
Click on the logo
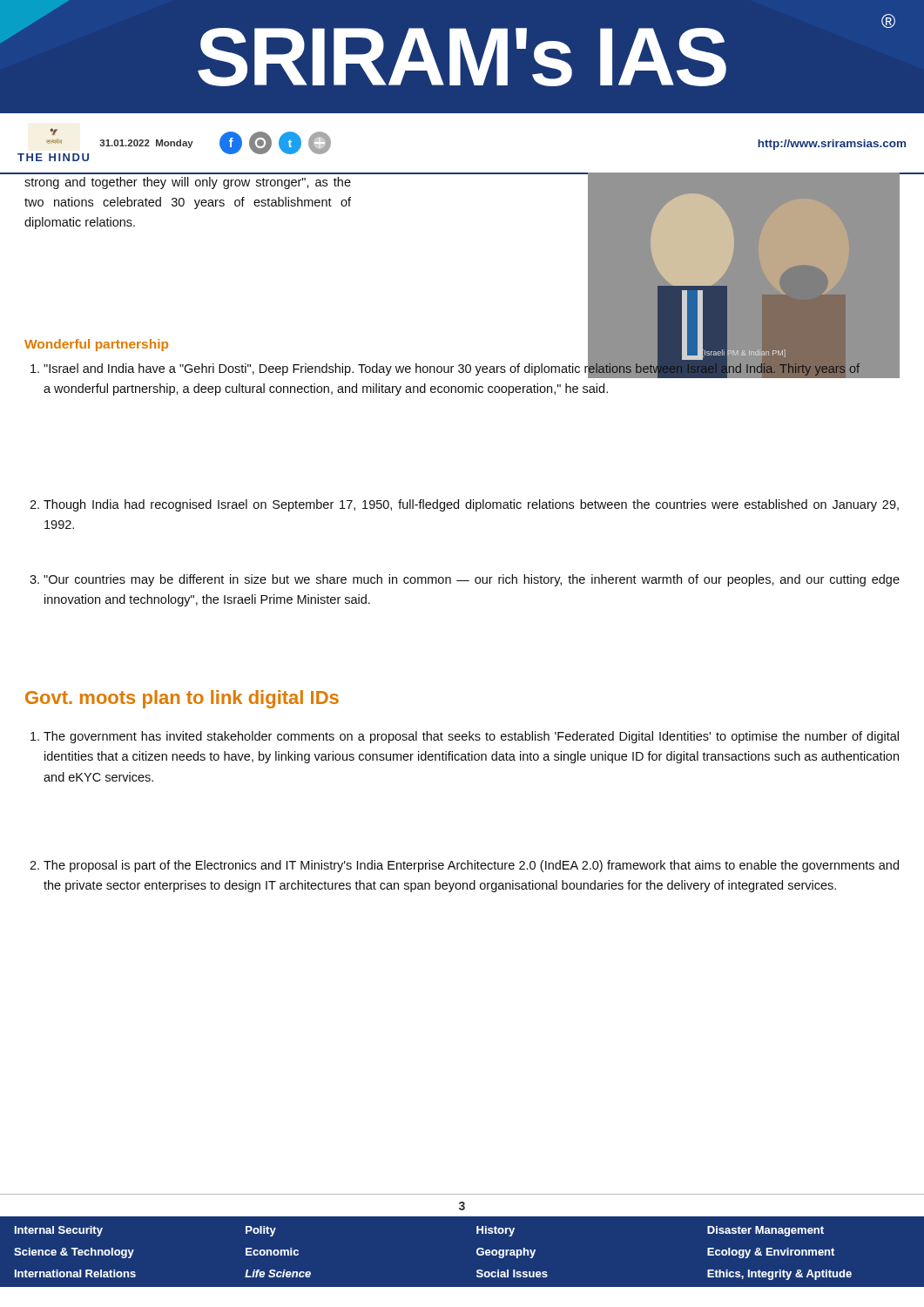pyautogui.click(x=462, y=57)
